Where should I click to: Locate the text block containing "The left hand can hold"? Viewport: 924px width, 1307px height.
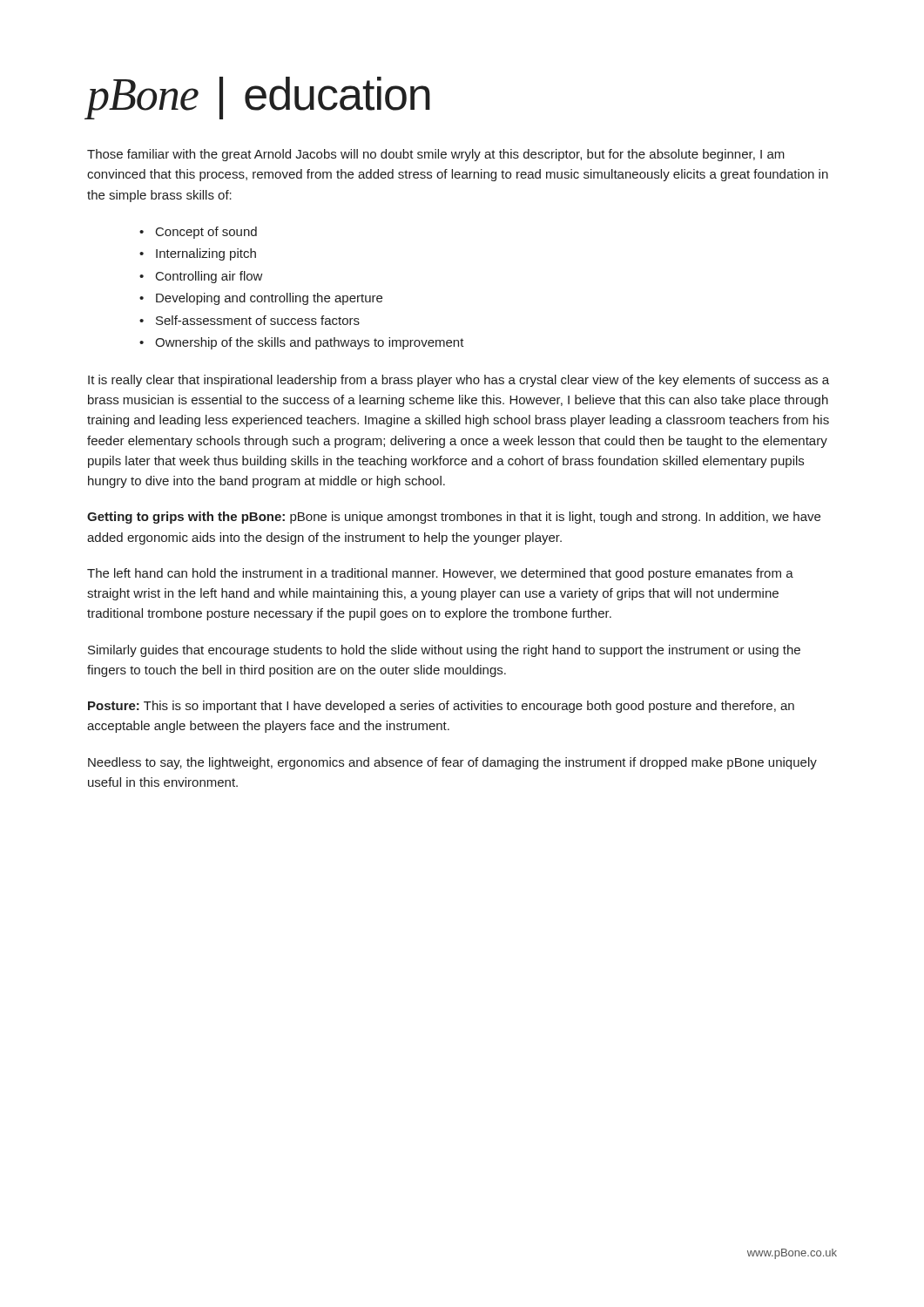[x=440, y=593]
